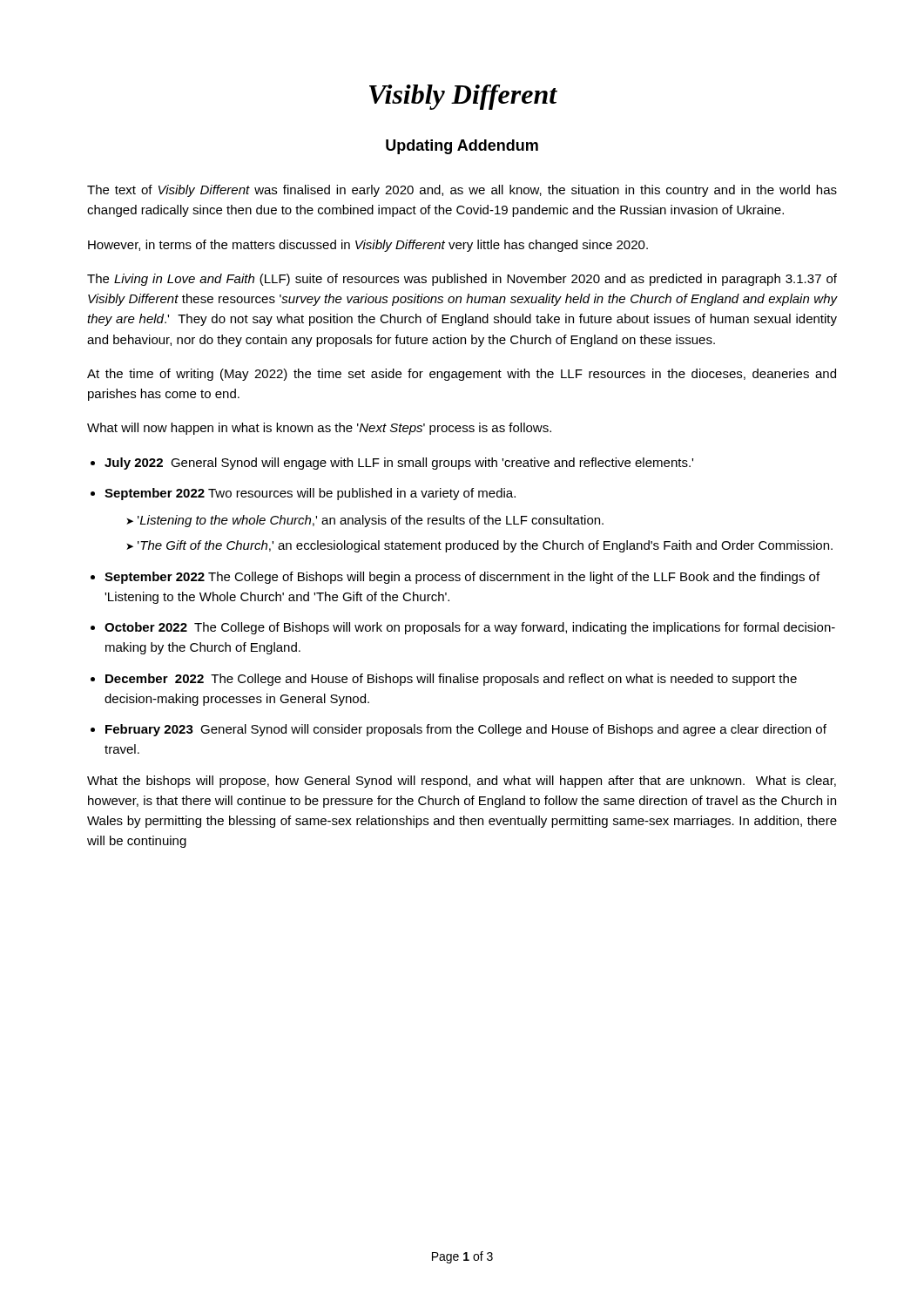Find the text starting "What will now happen in what is known"

[320, 428]
